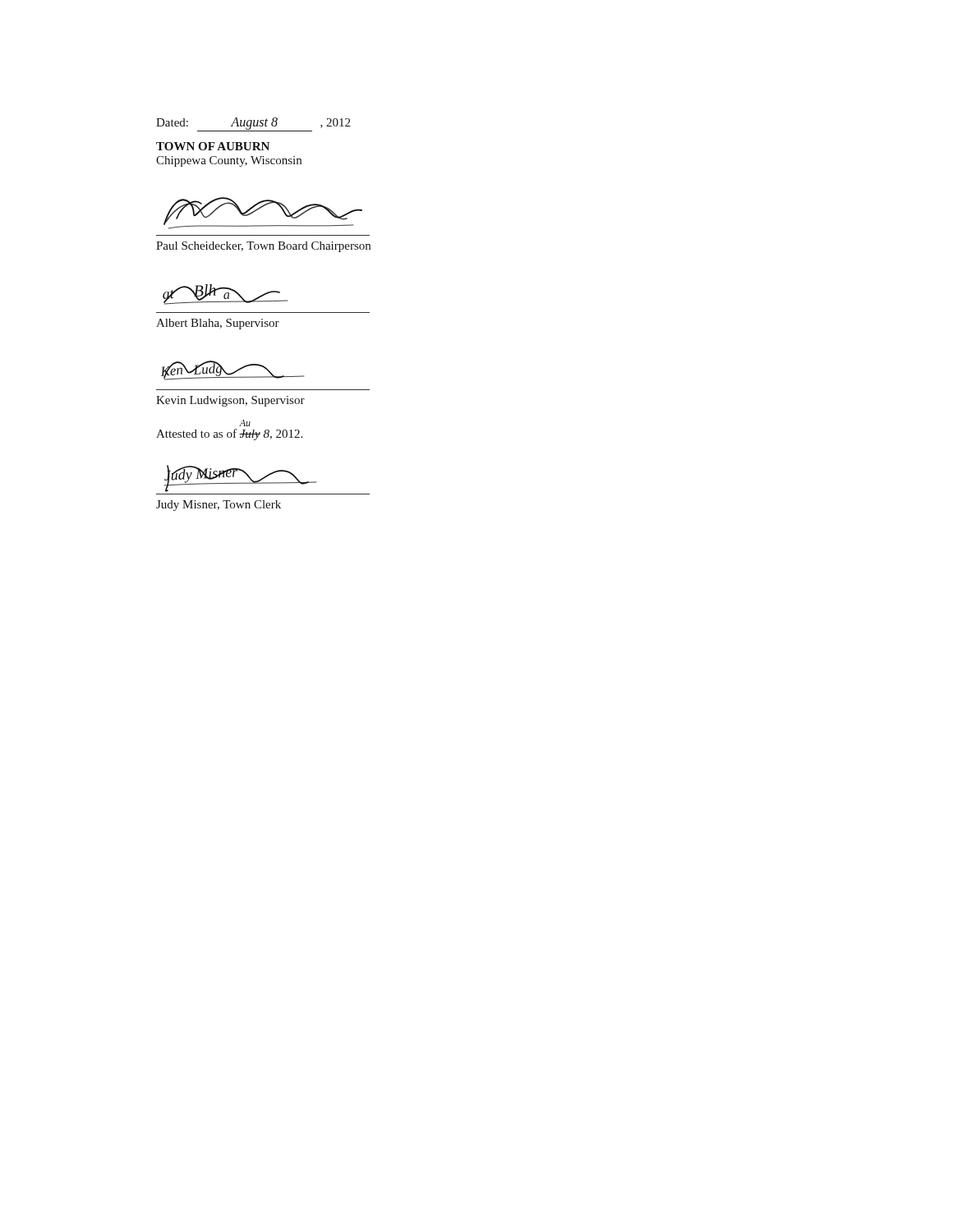Point to the element starting "TOWN OF AUBURN Chippewa County, Wisconsin"
This screenshot has width=953, height=1232.
(213, 146)
